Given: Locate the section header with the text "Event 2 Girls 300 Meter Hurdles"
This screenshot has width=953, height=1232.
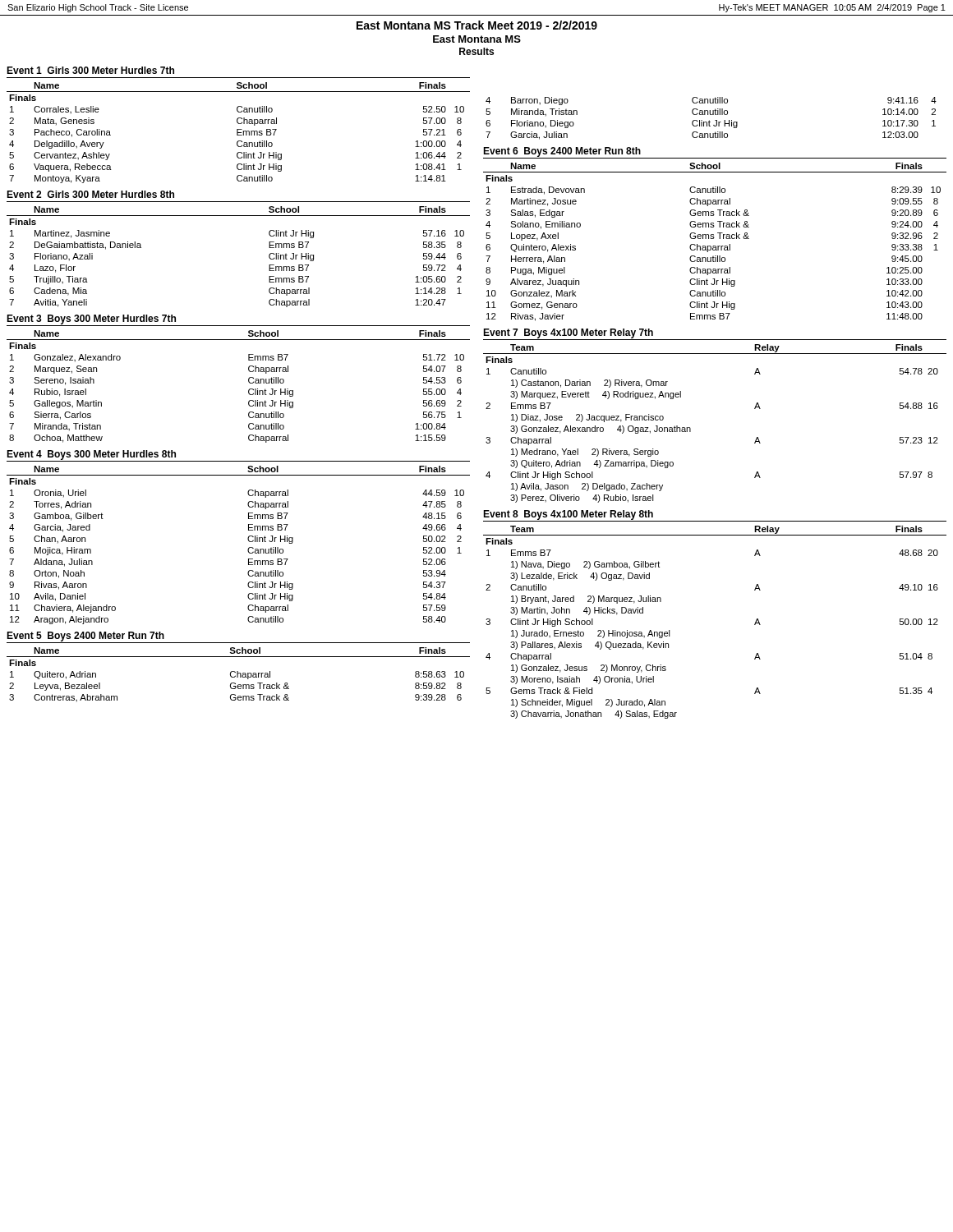Looking at the screenshot, I should [x=91, y=195].
